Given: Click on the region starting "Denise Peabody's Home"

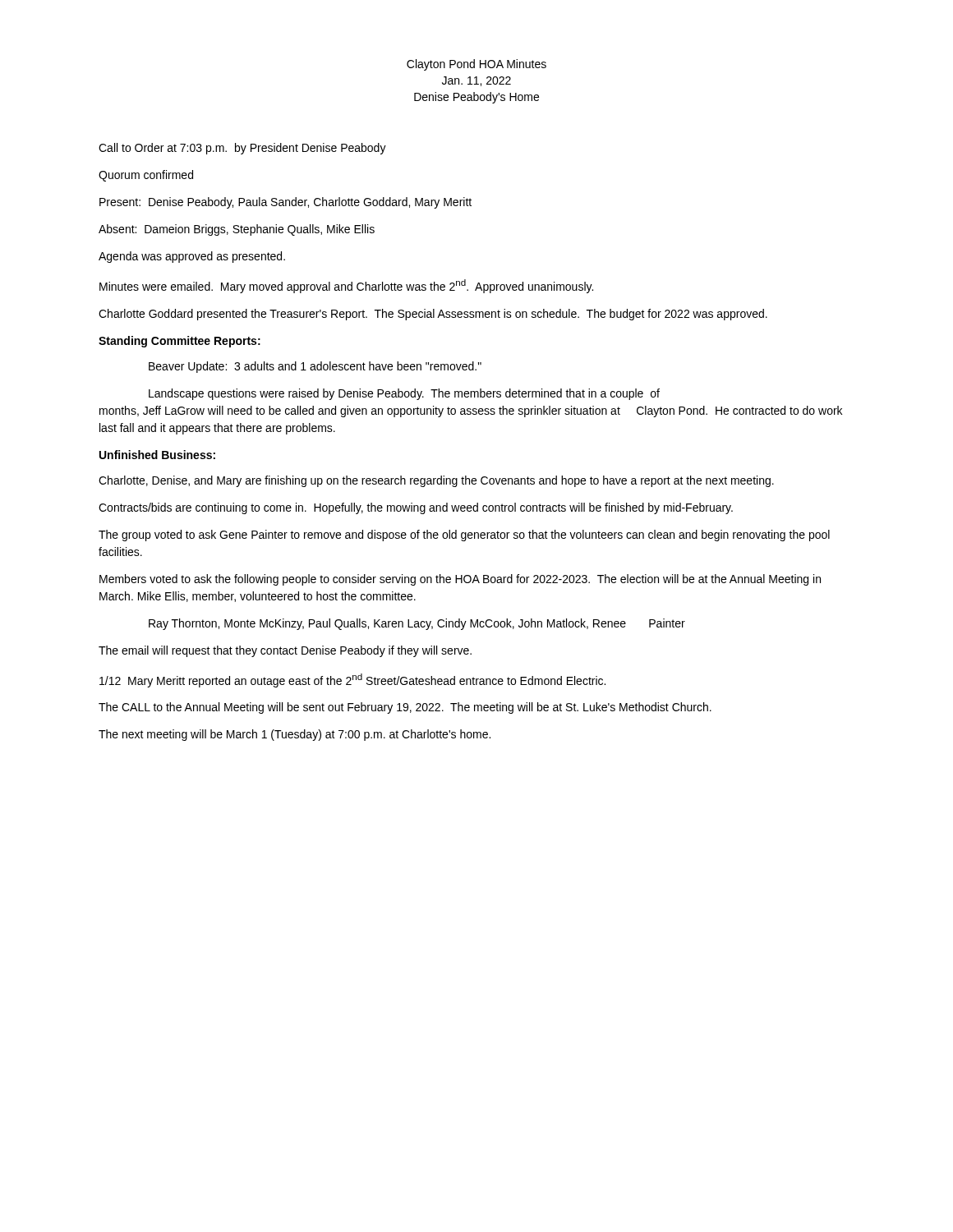Looking at the screenshot, I should (x=476, y=97).
